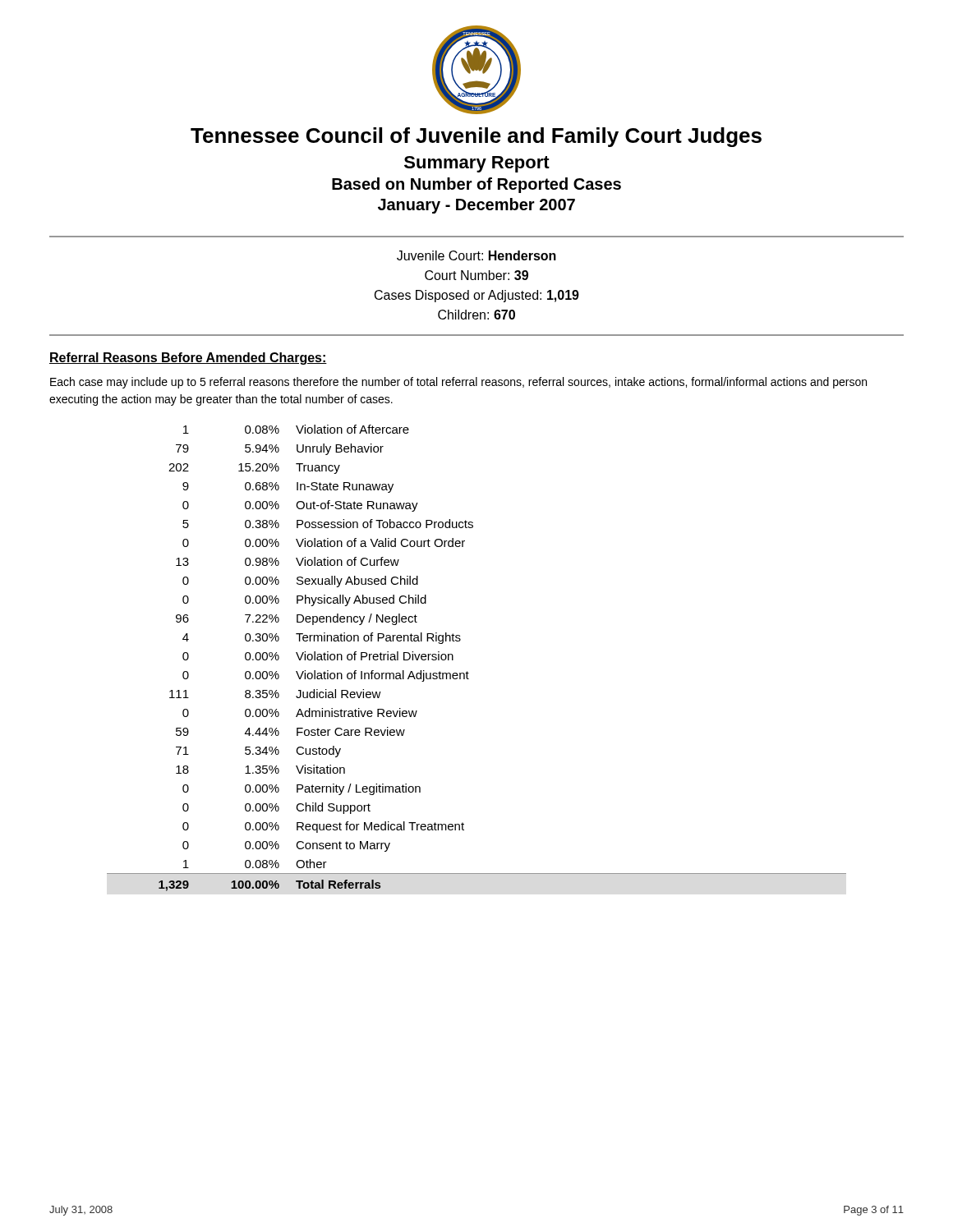Select the title that says "Tennessee Council of Juvenile and Family"
953x1232 pixels.
[476, 136]
